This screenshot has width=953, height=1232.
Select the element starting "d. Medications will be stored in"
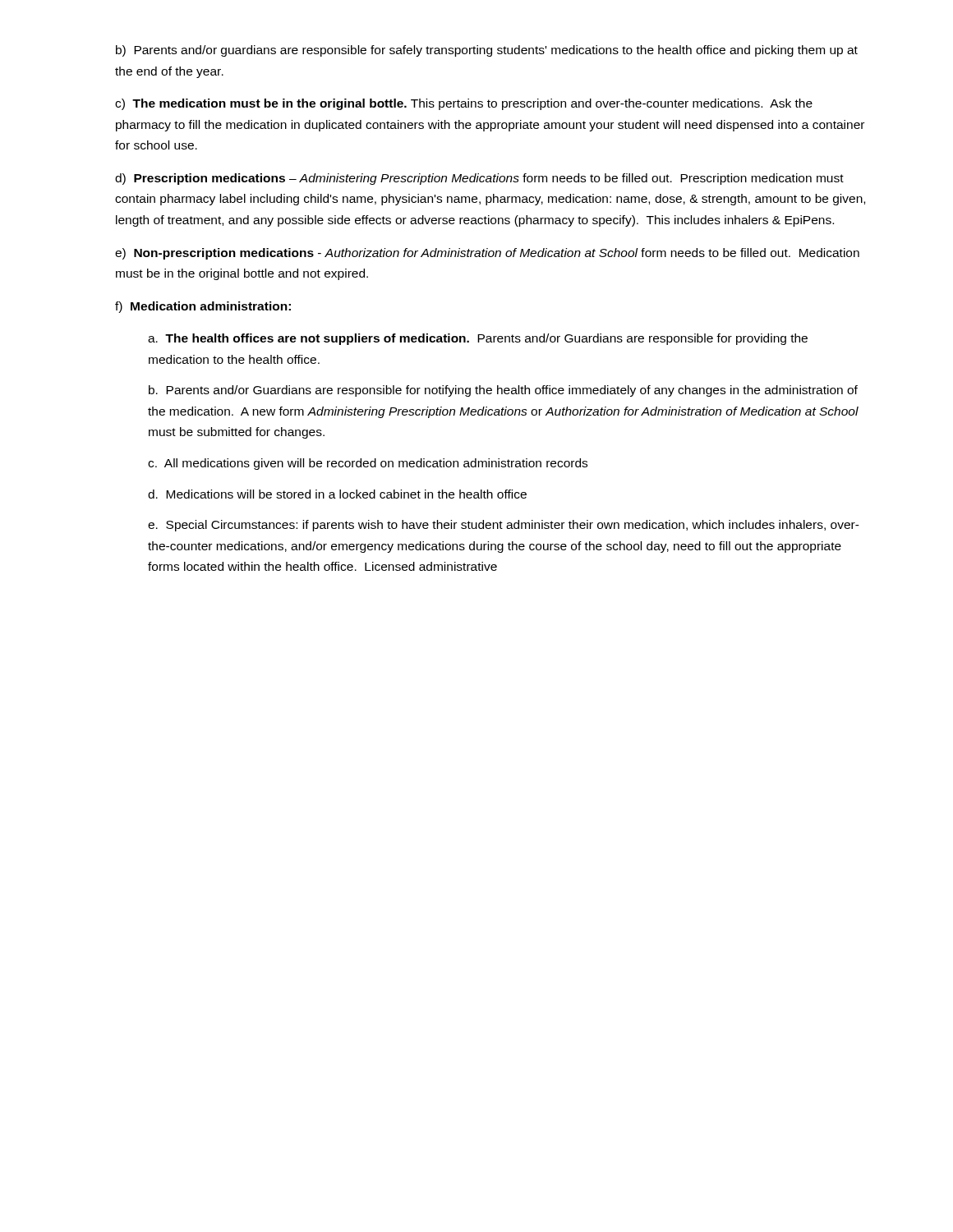point(338,494)
